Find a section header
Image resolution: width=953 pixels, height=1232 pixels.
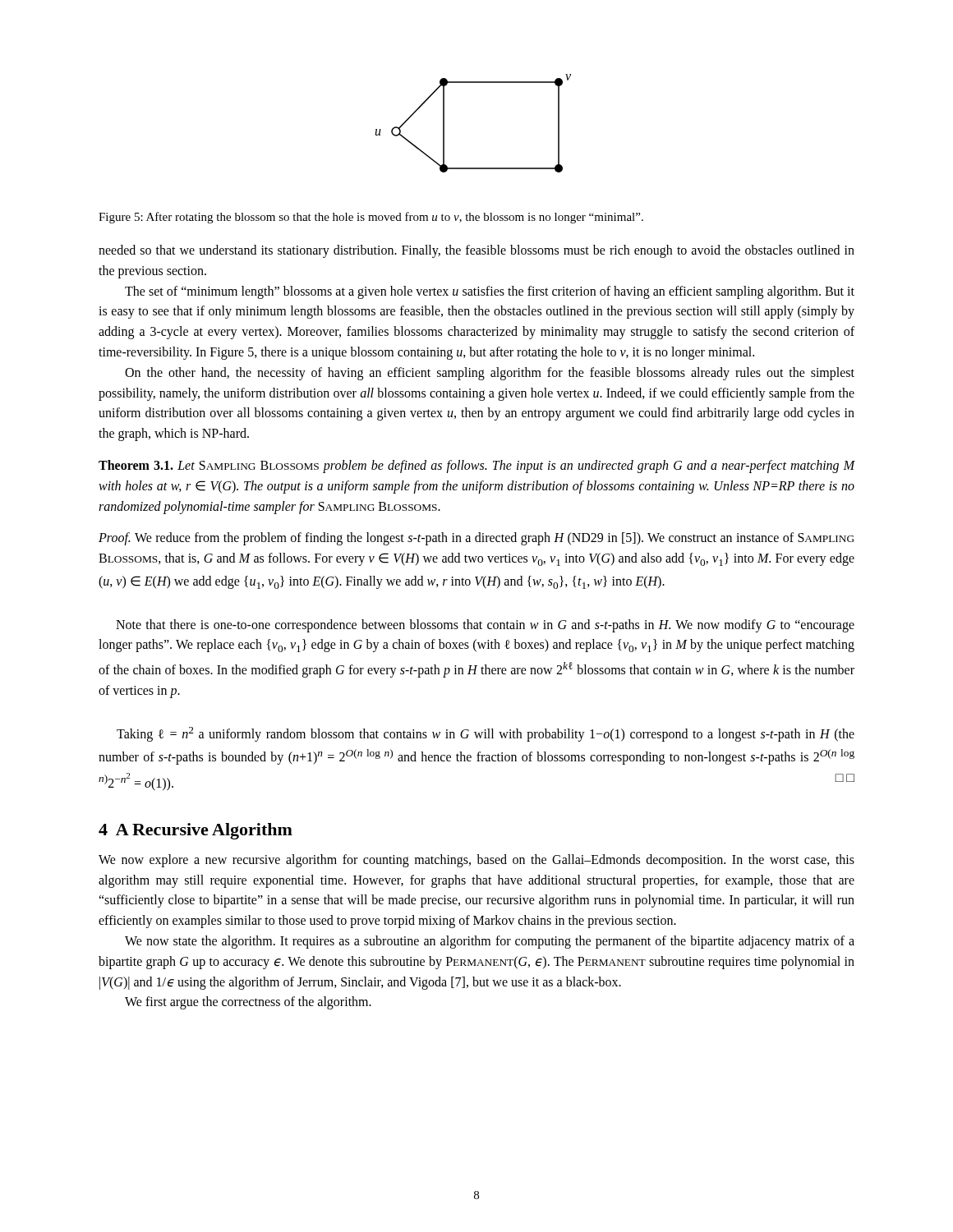(x=195, y=829)
